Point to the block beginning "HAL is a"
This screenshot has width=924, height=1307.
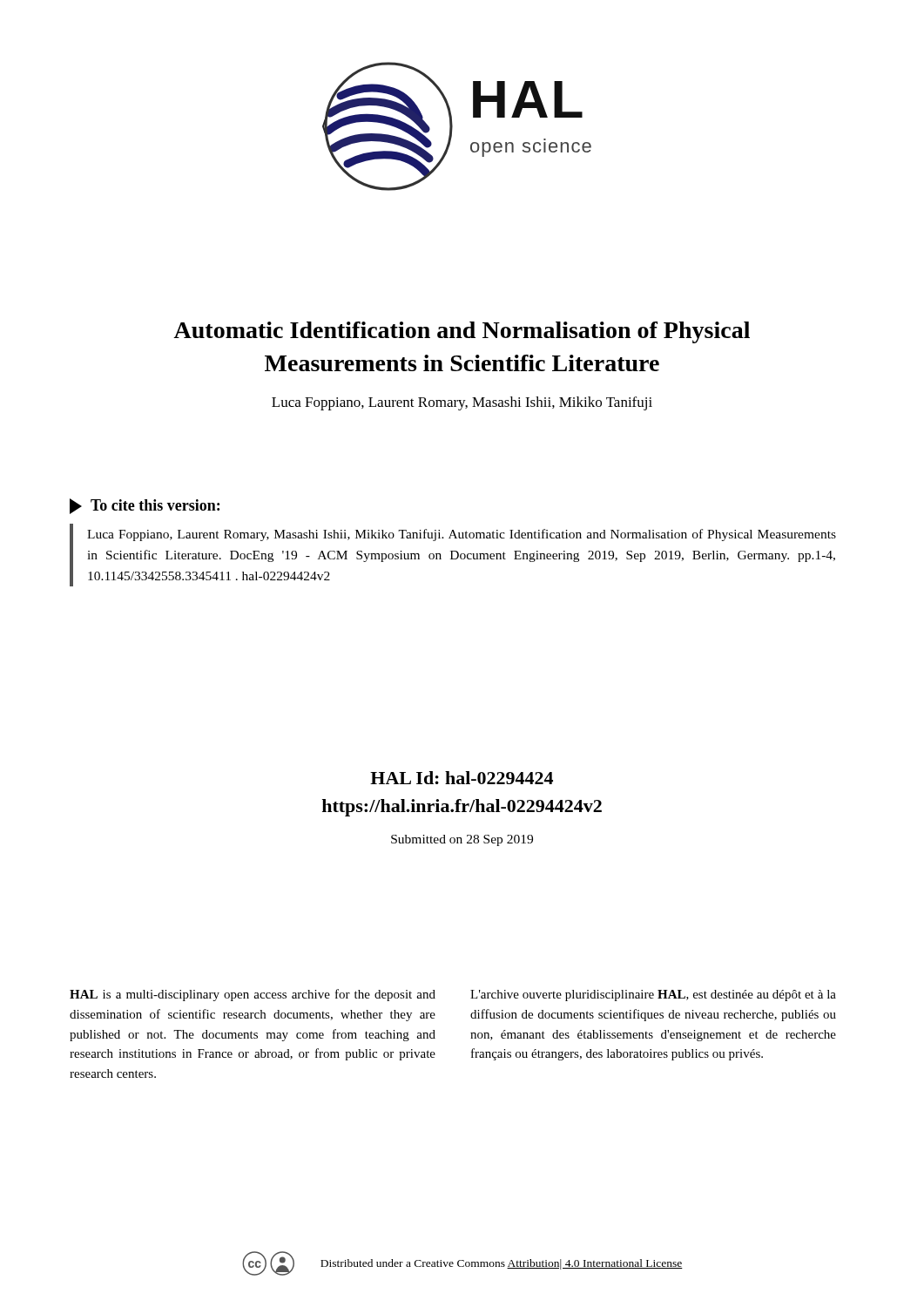(253, 1034)
